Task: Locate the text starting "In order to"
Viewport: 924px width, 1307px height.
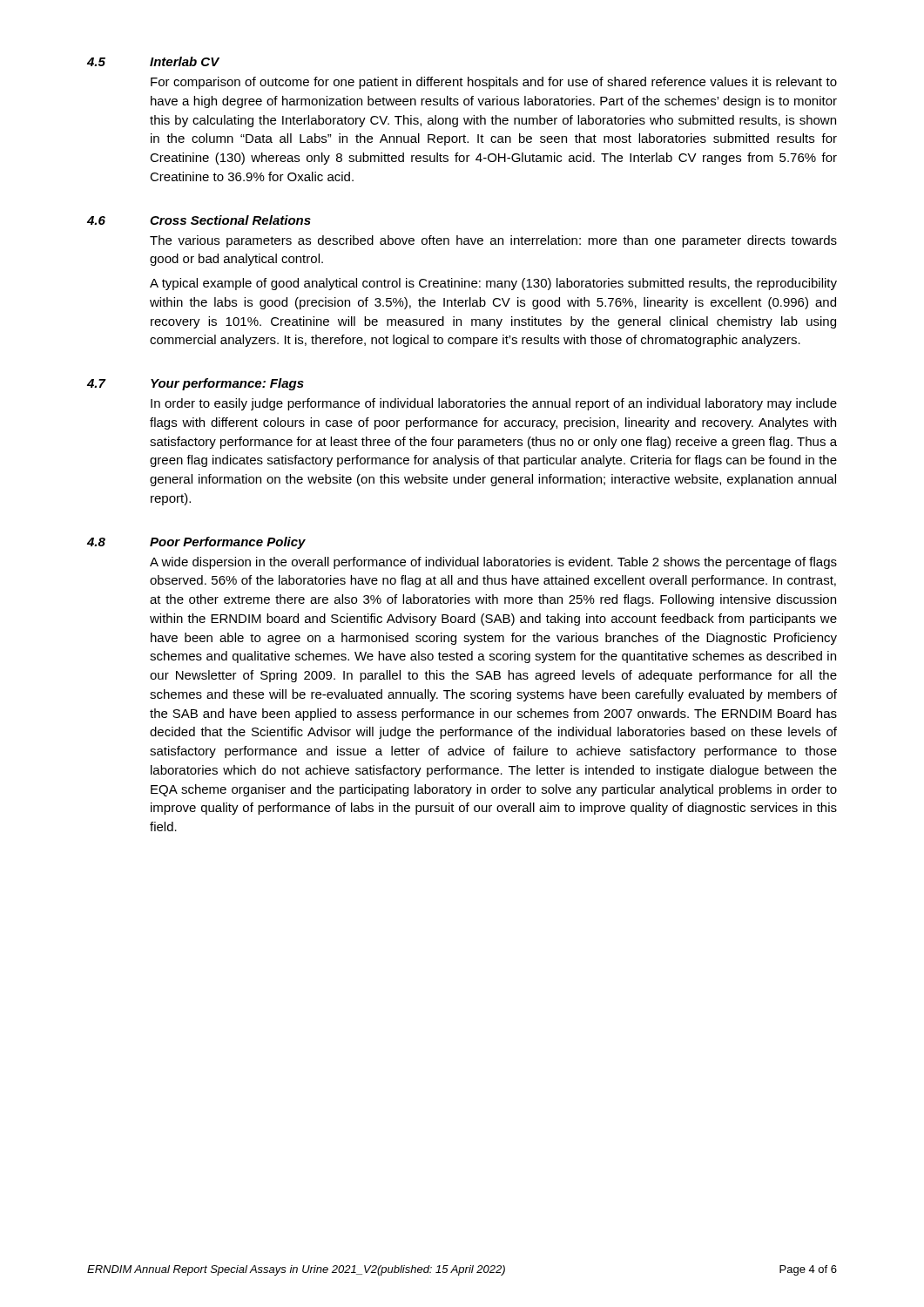Action: point(493,451)
